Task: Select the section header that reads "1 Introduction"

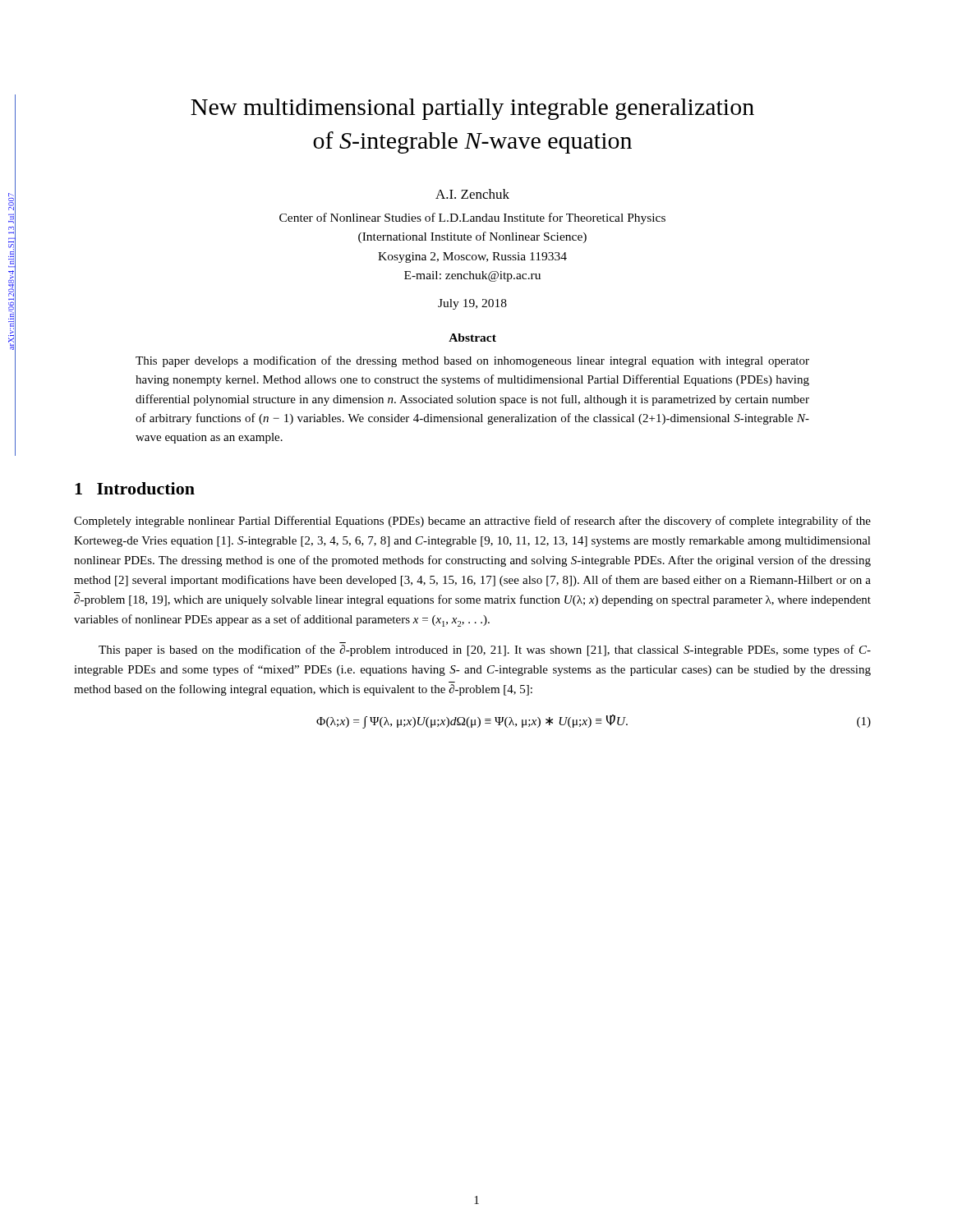Action: pyautogui.click(x=134, y=488)
